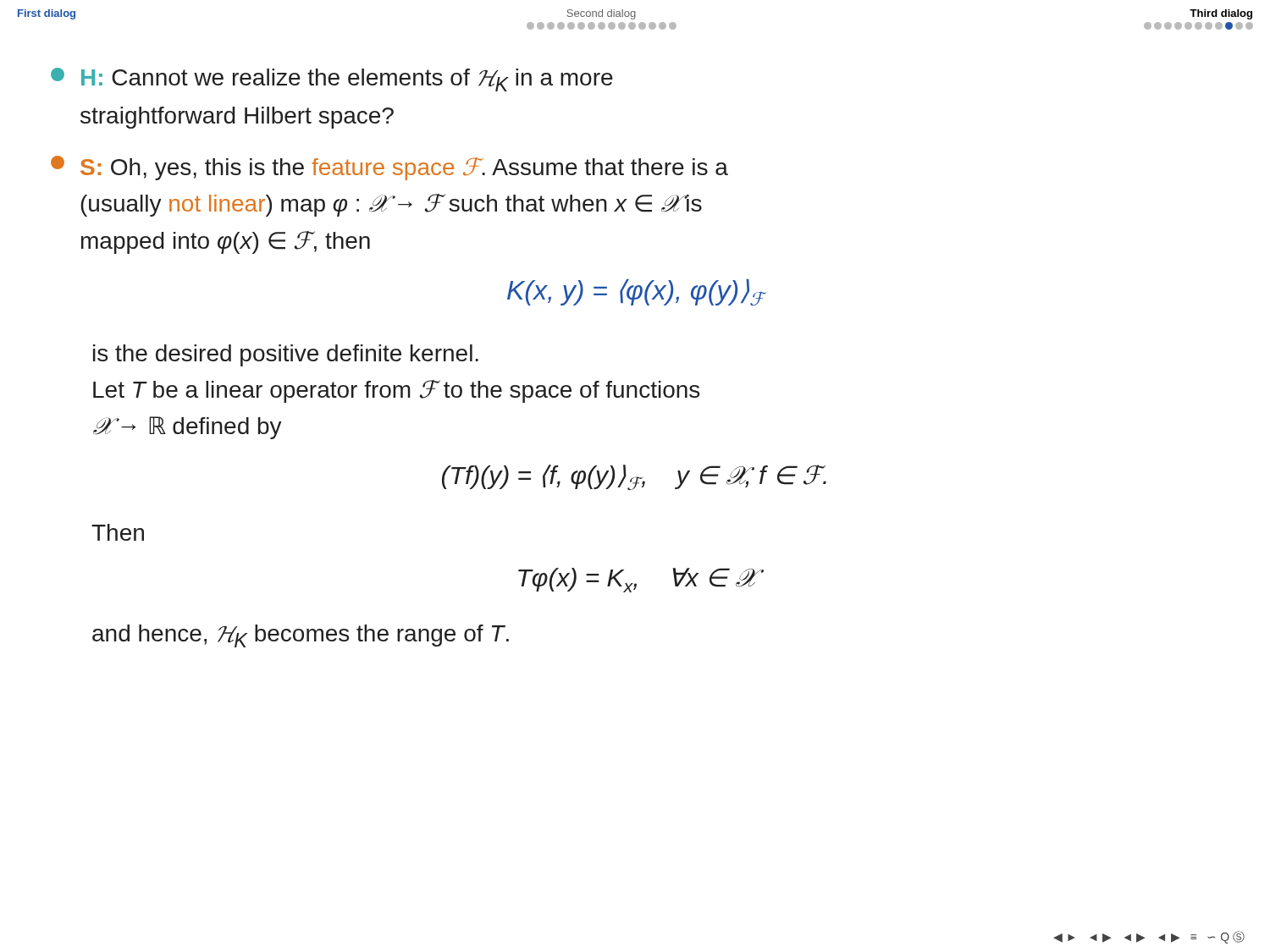Find the formula containing "(Tf)(y) = ⟨f, φ(y)⟩ℱ, y ∈ 𝒳,"
Screen dimensions: 952x1270
pos(635,477)
